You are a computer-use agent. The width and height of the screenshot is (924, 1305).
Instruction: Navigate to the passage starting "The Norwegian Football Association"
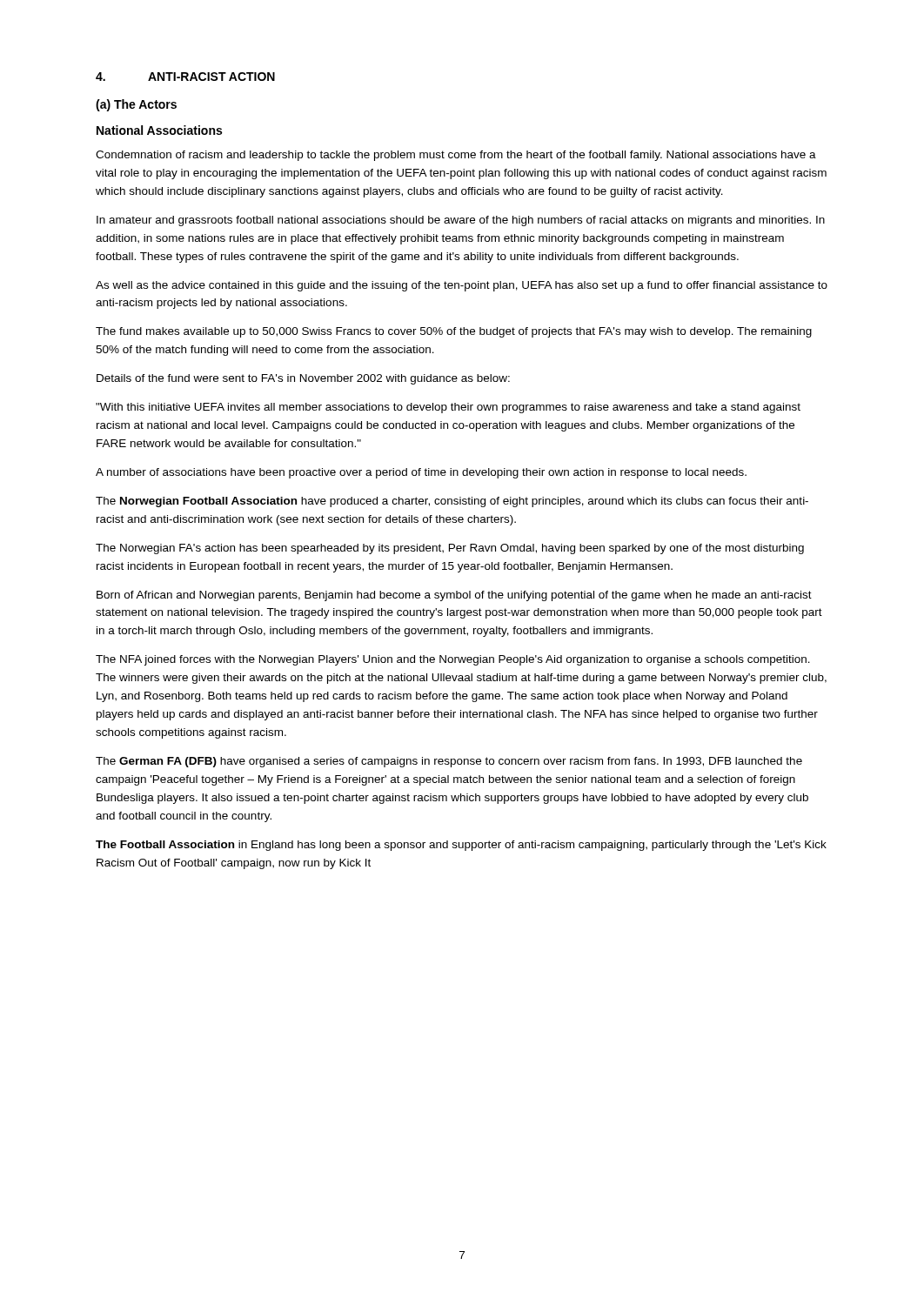452,510
